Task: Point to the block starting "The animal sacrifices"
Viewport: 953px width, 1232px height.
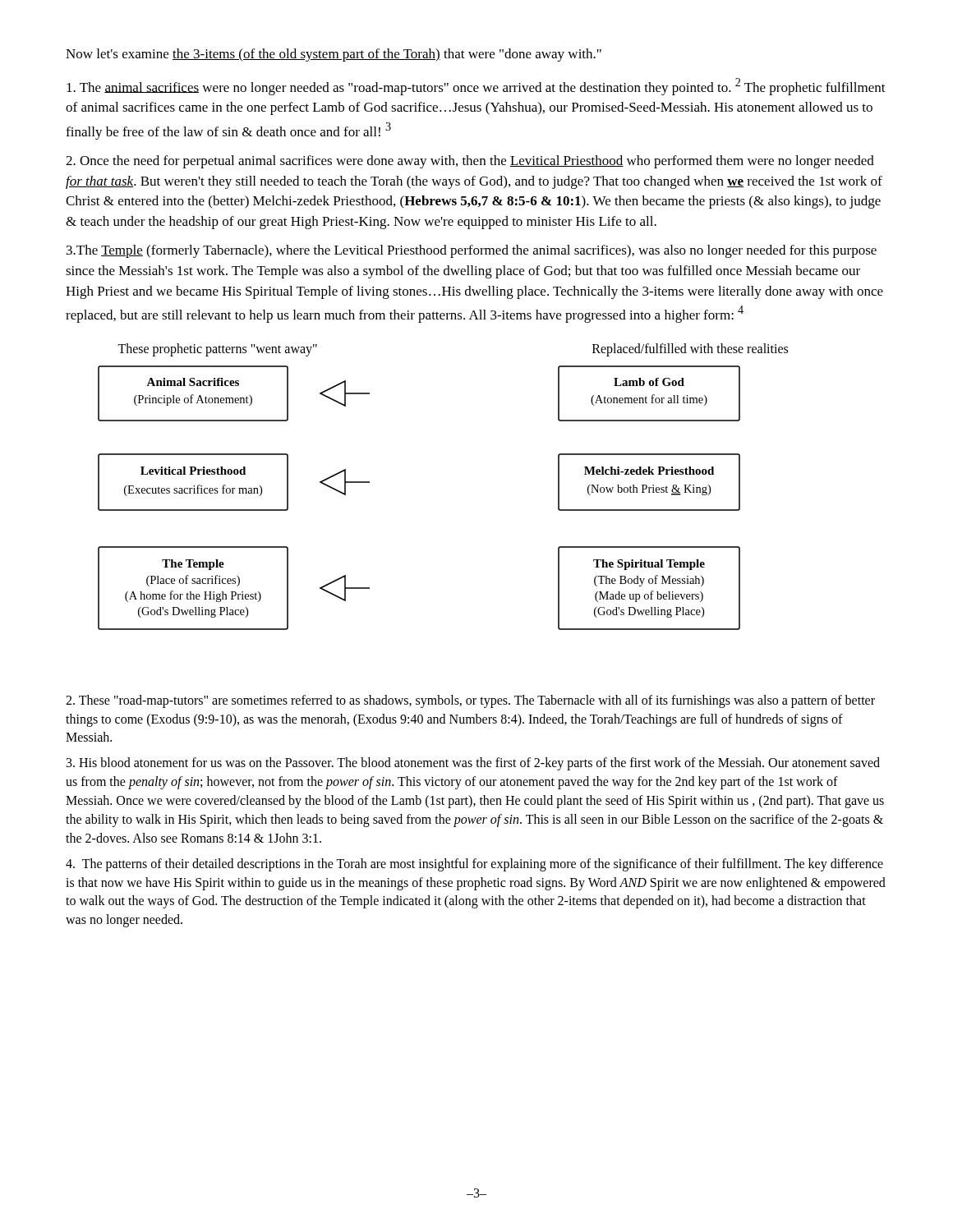Action: click(x=475, y=107)
